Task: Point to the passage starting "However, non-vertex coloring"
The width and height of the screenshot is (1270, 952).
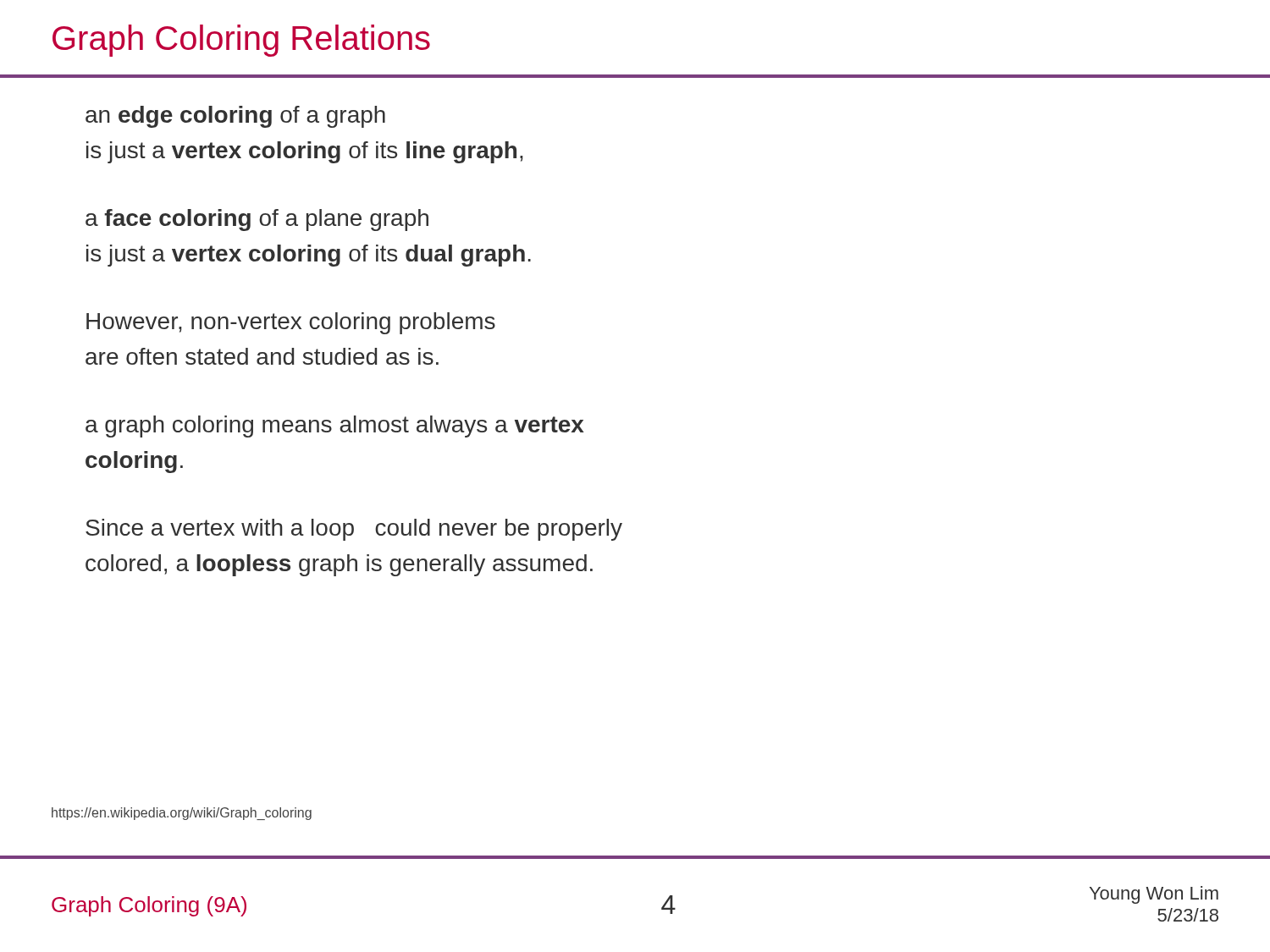Action: 290,339
